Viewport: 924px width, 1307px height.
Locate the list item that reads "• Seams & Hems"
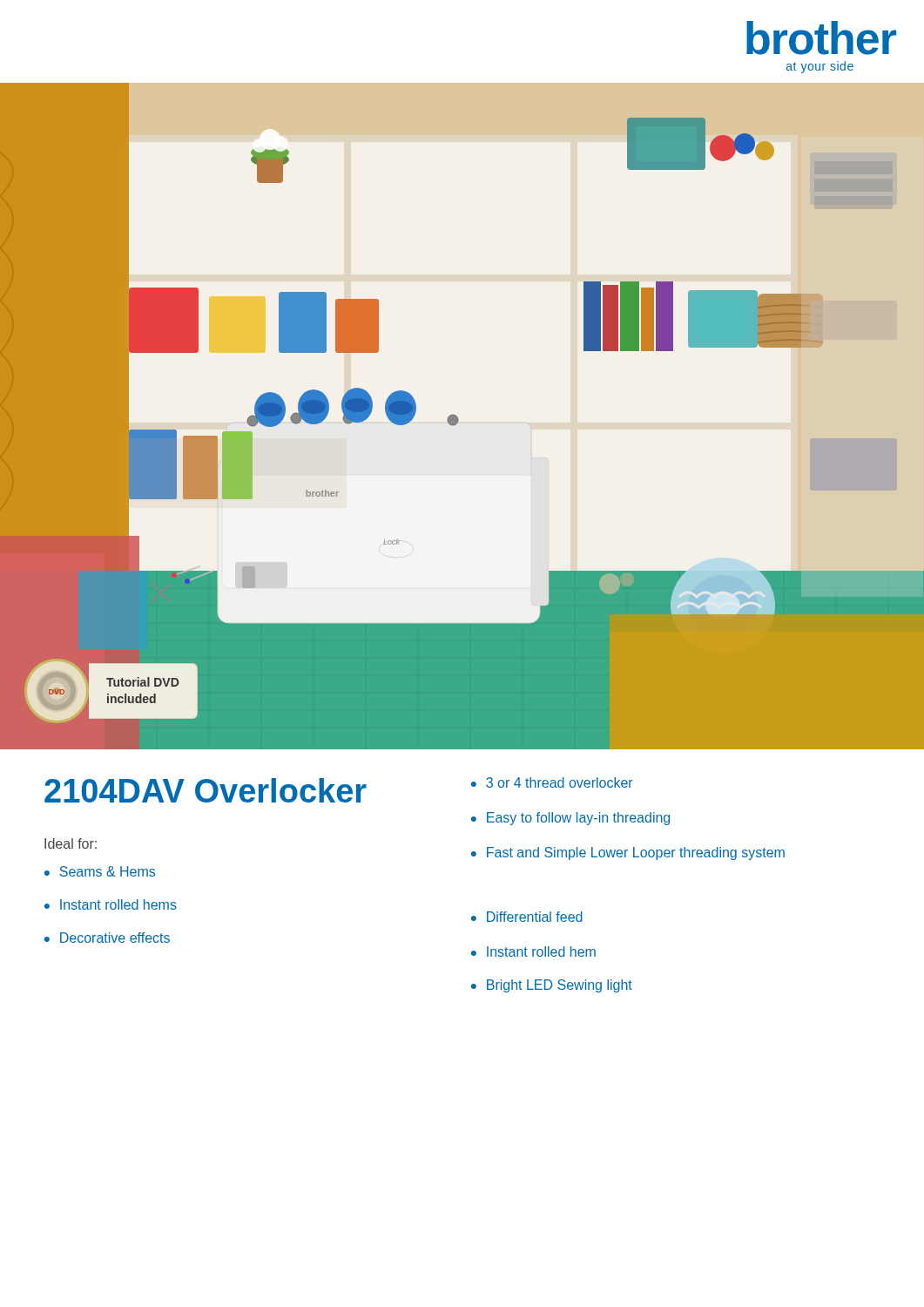pos(100,873)
